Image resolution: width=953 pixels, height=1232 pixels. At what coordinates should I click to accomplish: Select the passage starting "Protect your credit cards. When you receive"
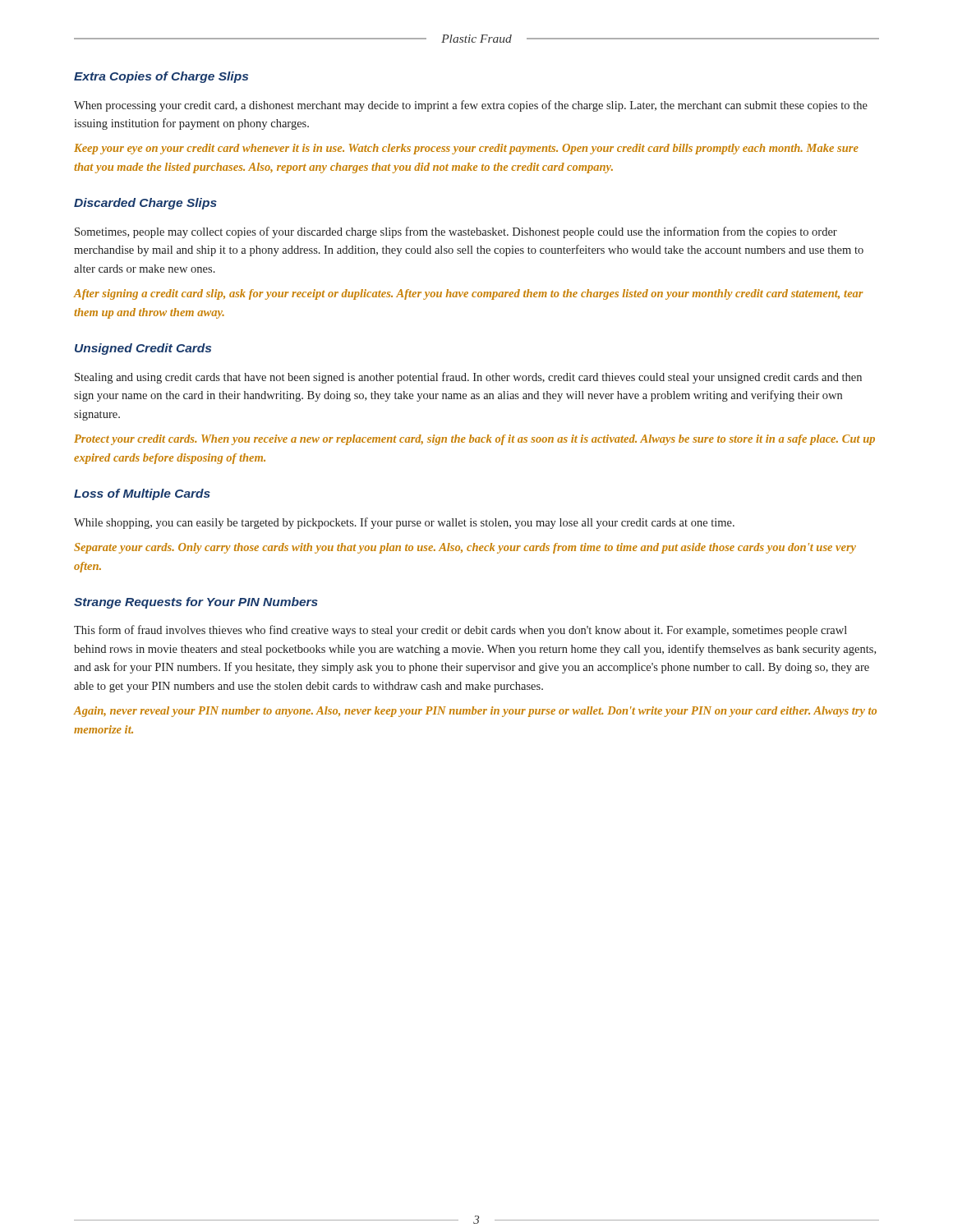476,448
